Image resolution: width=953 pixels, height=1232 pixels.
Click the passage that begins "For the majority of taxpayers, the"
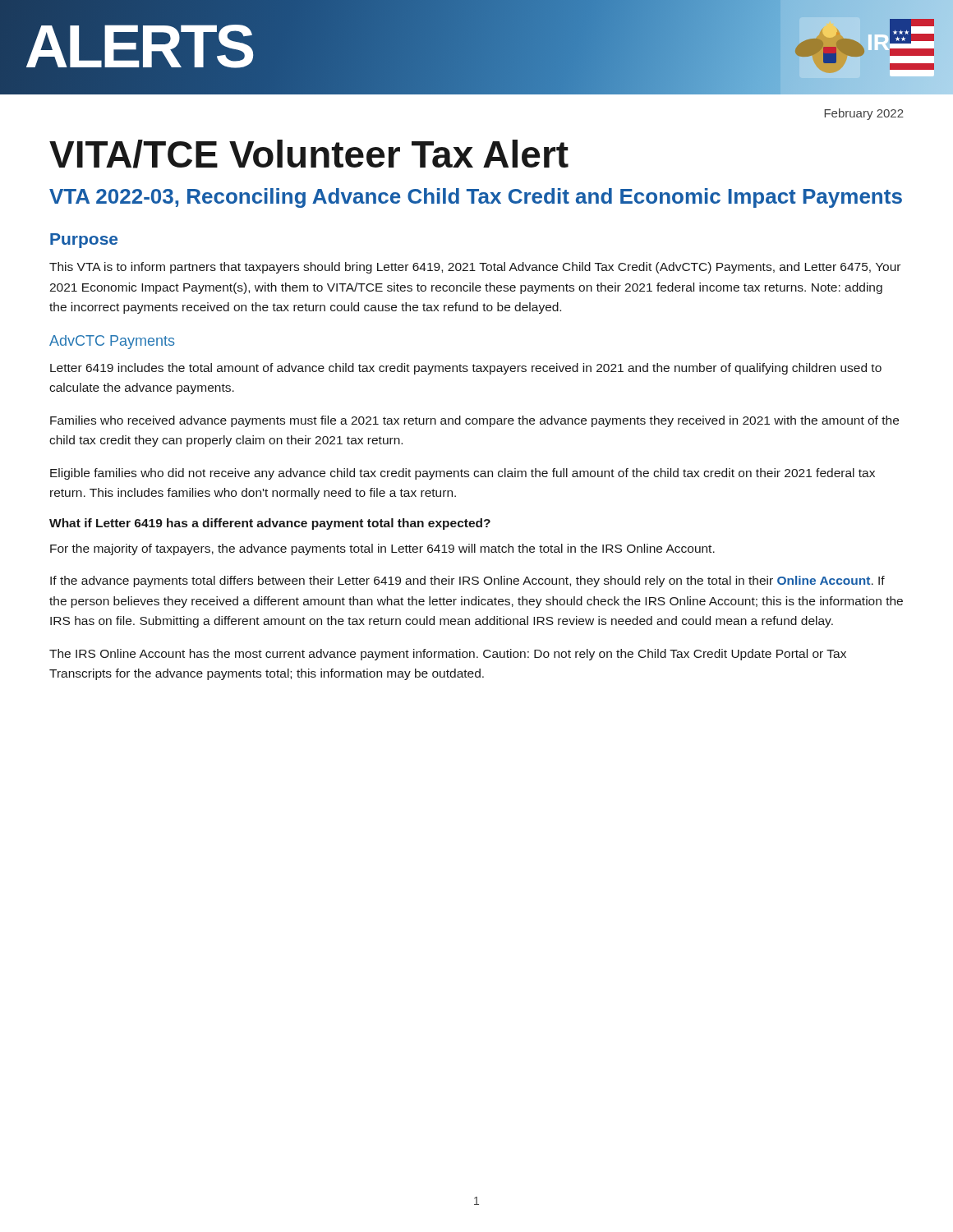[x=382, y=548]
